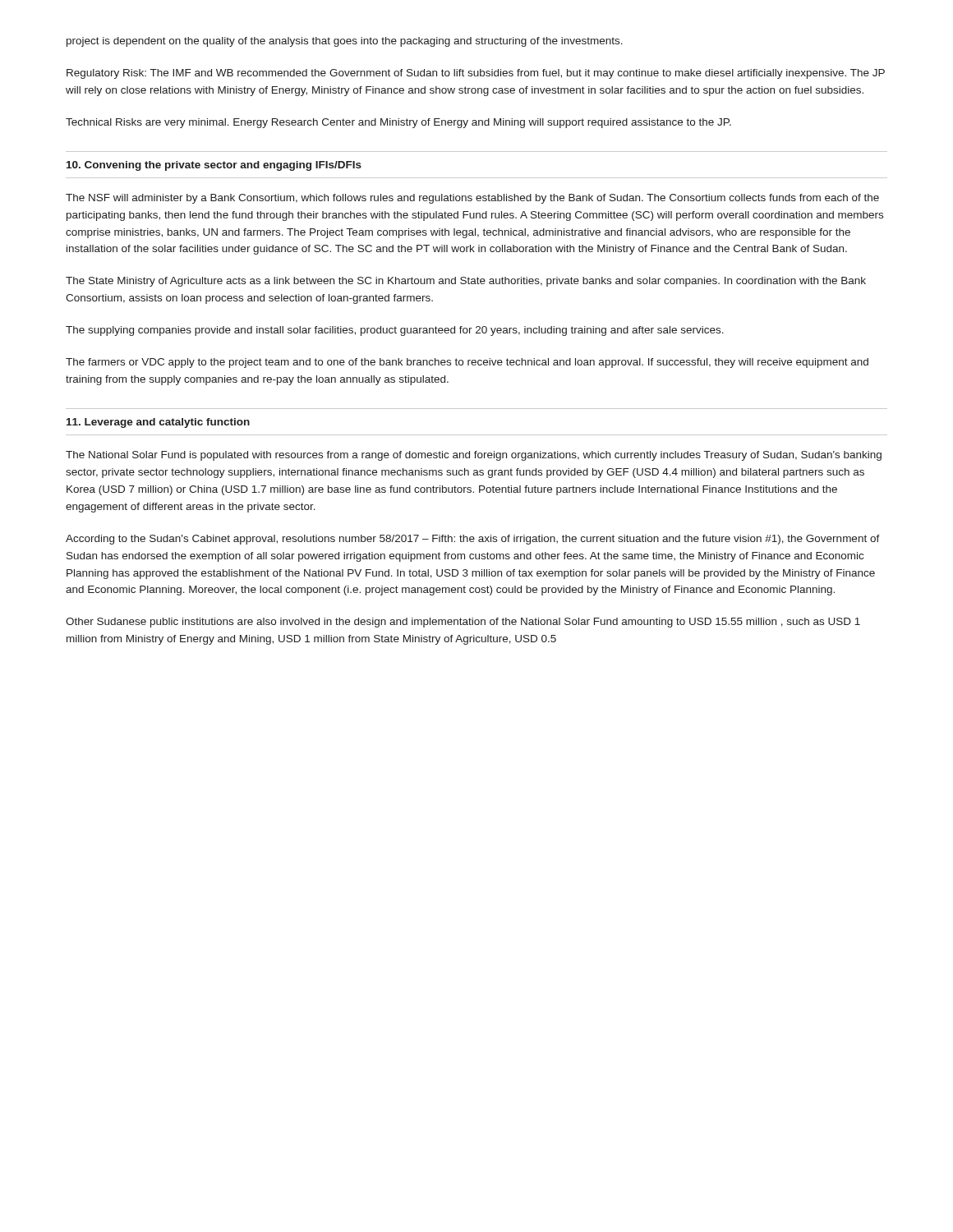Find the text block that says "The NSF will"
This screenshot has width=953, height=1232.
pyautogui.click(x=475, y=223)
